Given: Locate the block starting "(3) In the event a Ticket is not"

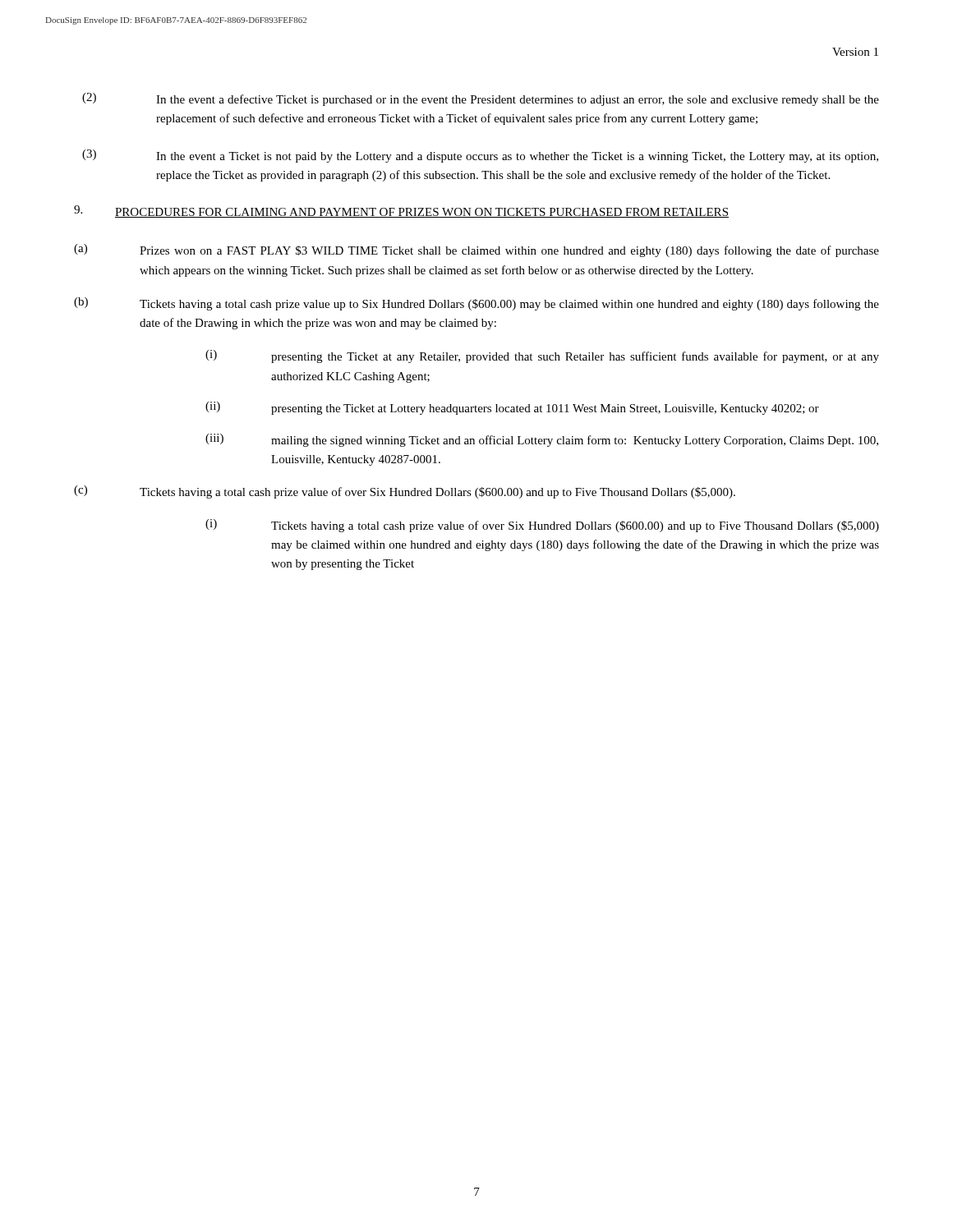Looking at the screenshot, I should pos(476,166).
